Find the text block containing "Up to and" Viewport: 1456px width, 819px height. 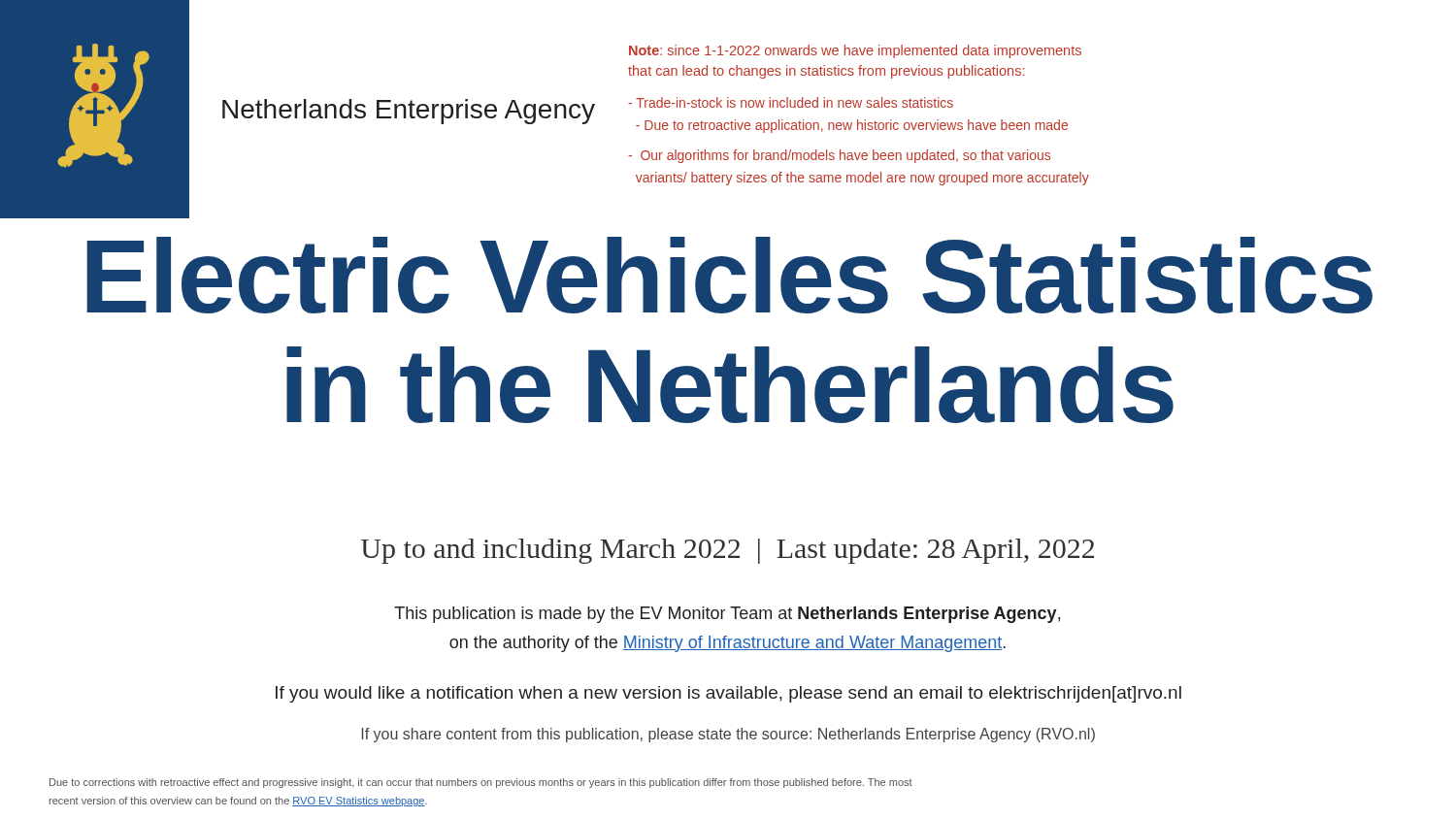728,548
